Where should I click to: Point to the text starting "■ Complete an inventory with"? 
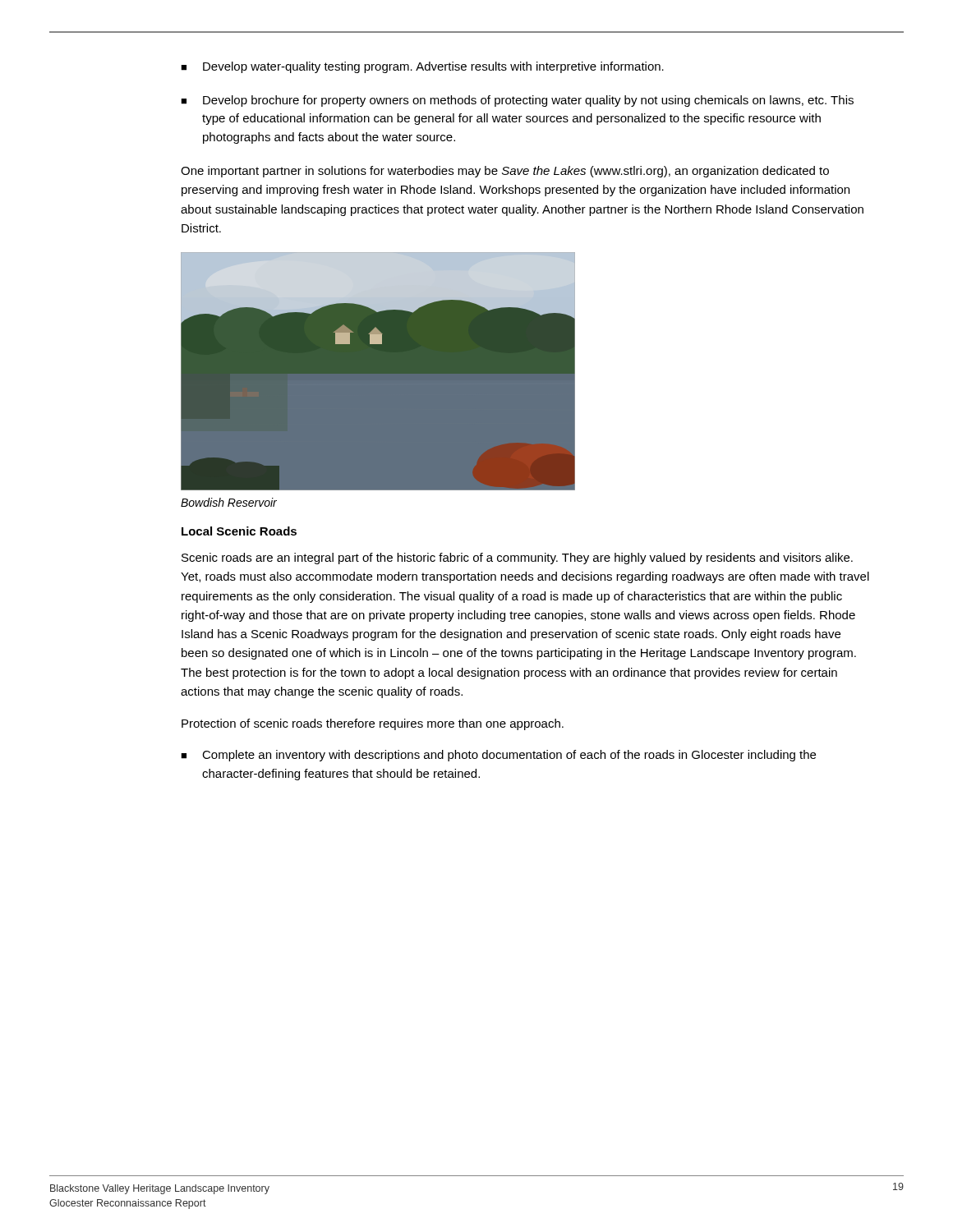click(x=526, y=764)
